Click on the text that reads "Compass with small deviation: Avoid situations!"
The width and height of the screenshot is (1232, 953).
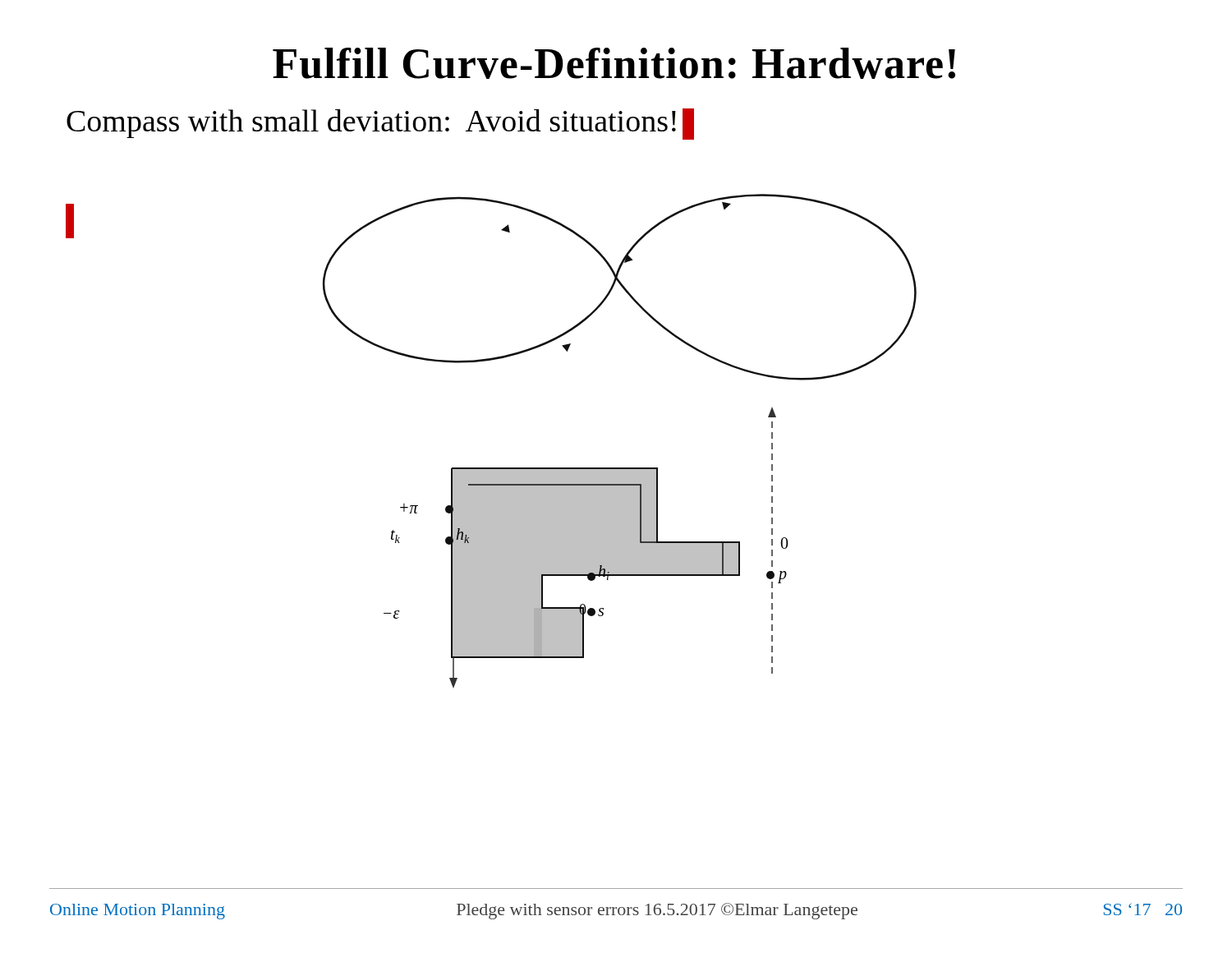(x=380, y=121)
